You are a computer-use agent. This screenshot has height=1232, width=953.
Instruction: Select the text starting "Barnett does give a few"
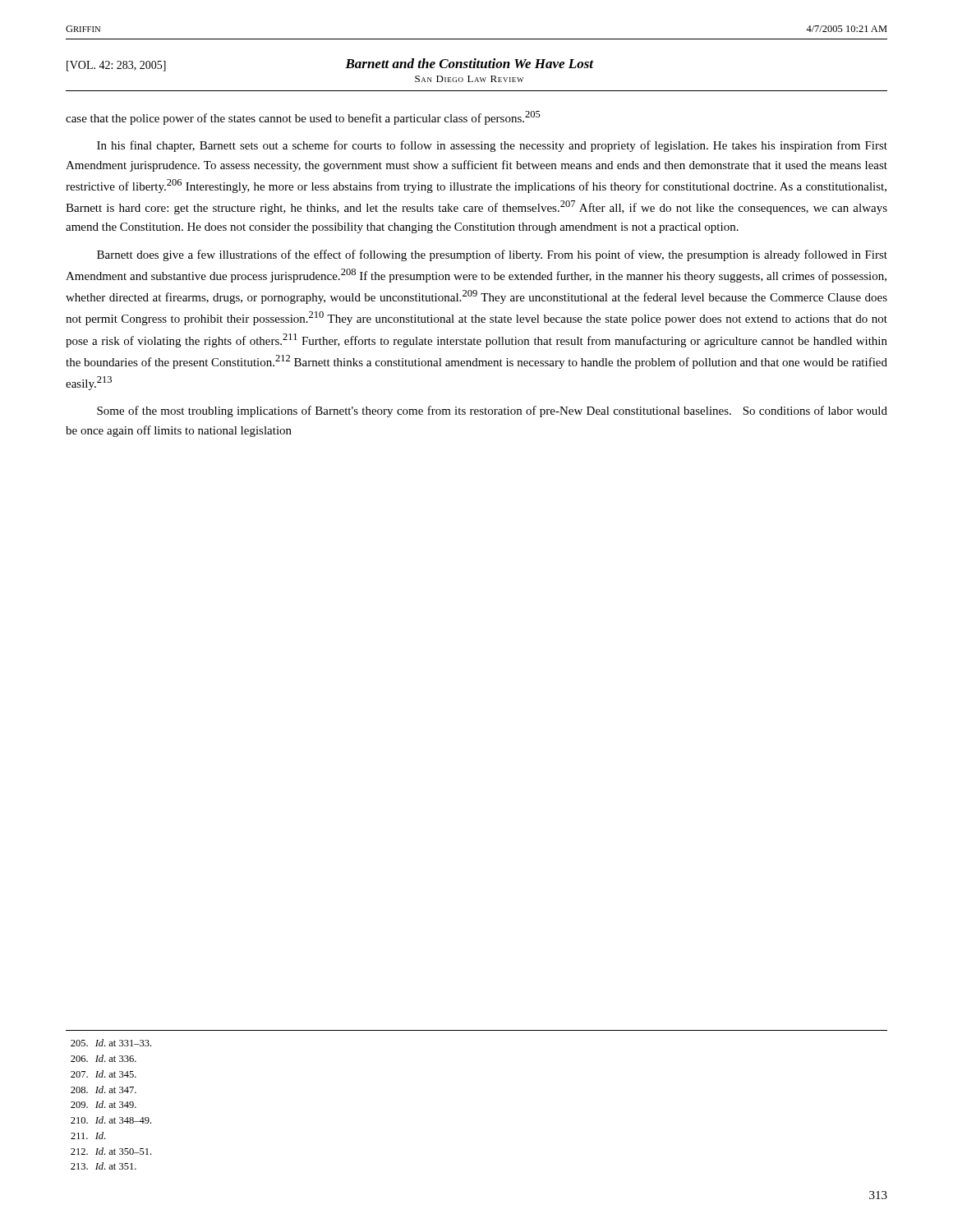[476, 319]
